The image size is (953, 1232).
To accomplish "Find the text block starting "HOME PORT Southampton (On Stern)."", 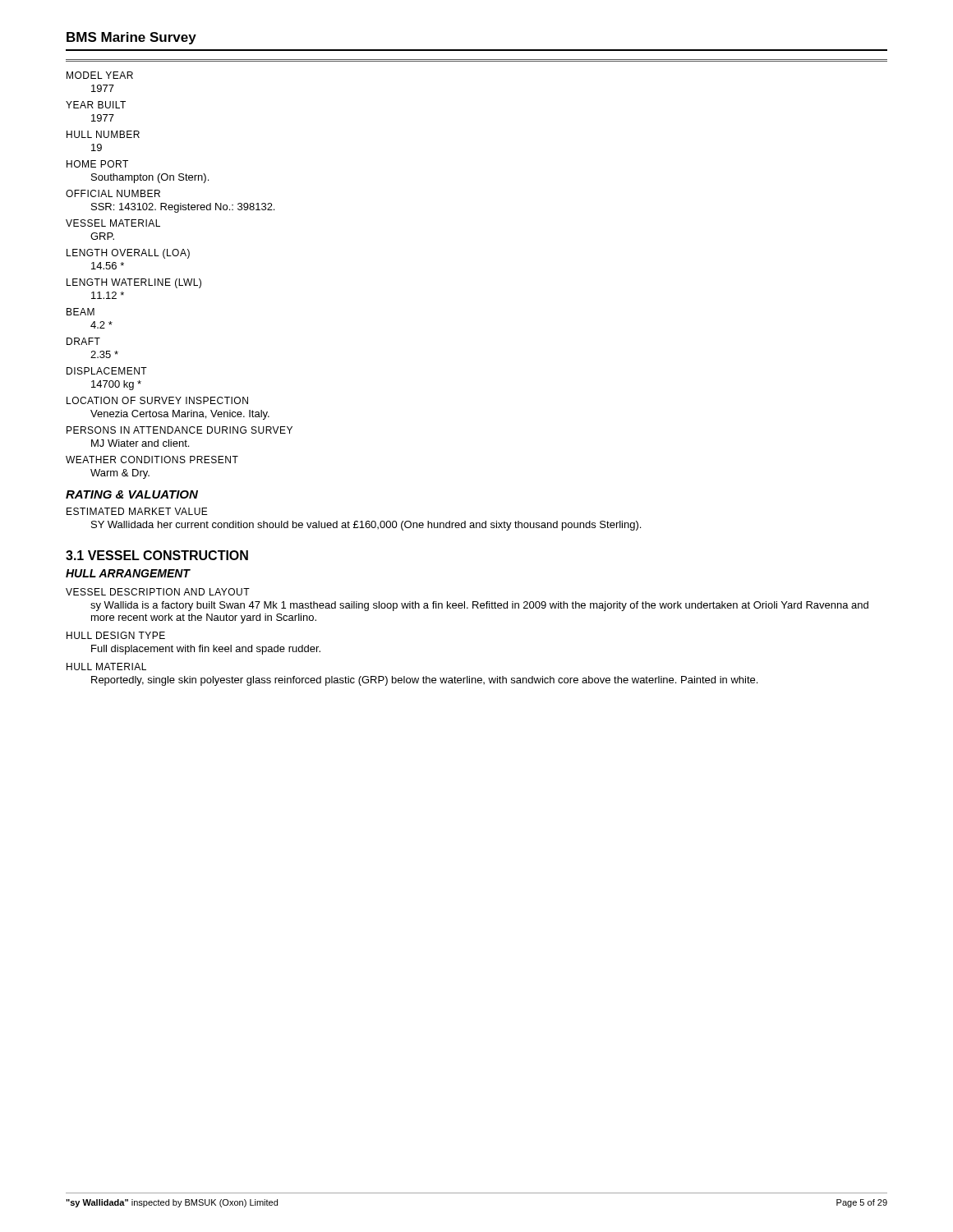I will [97, 164].
